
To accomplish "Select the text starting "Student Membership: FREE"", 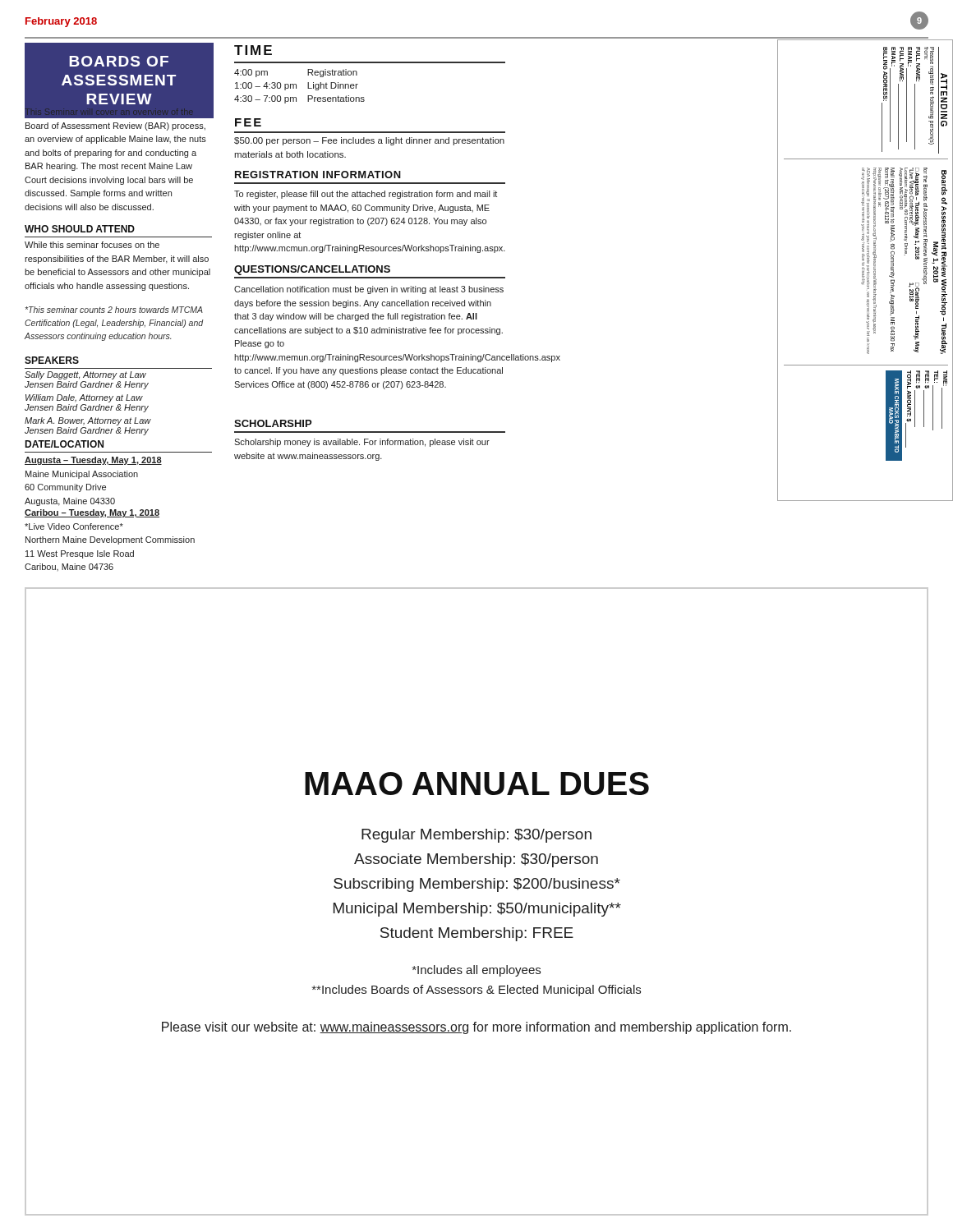I will (476, 933).
